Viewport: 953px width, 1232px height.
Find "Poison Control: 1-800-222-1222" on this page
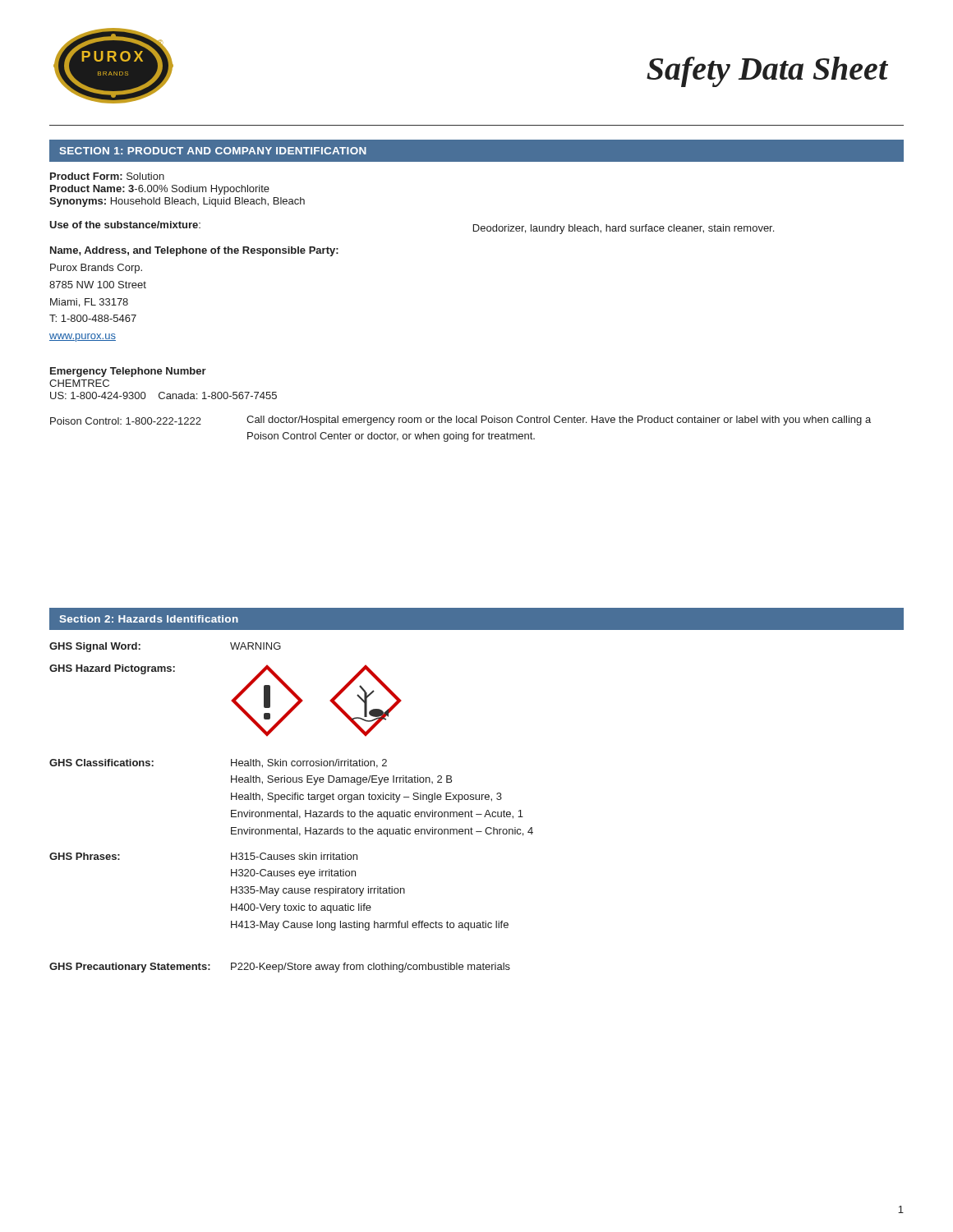[125, 421]
